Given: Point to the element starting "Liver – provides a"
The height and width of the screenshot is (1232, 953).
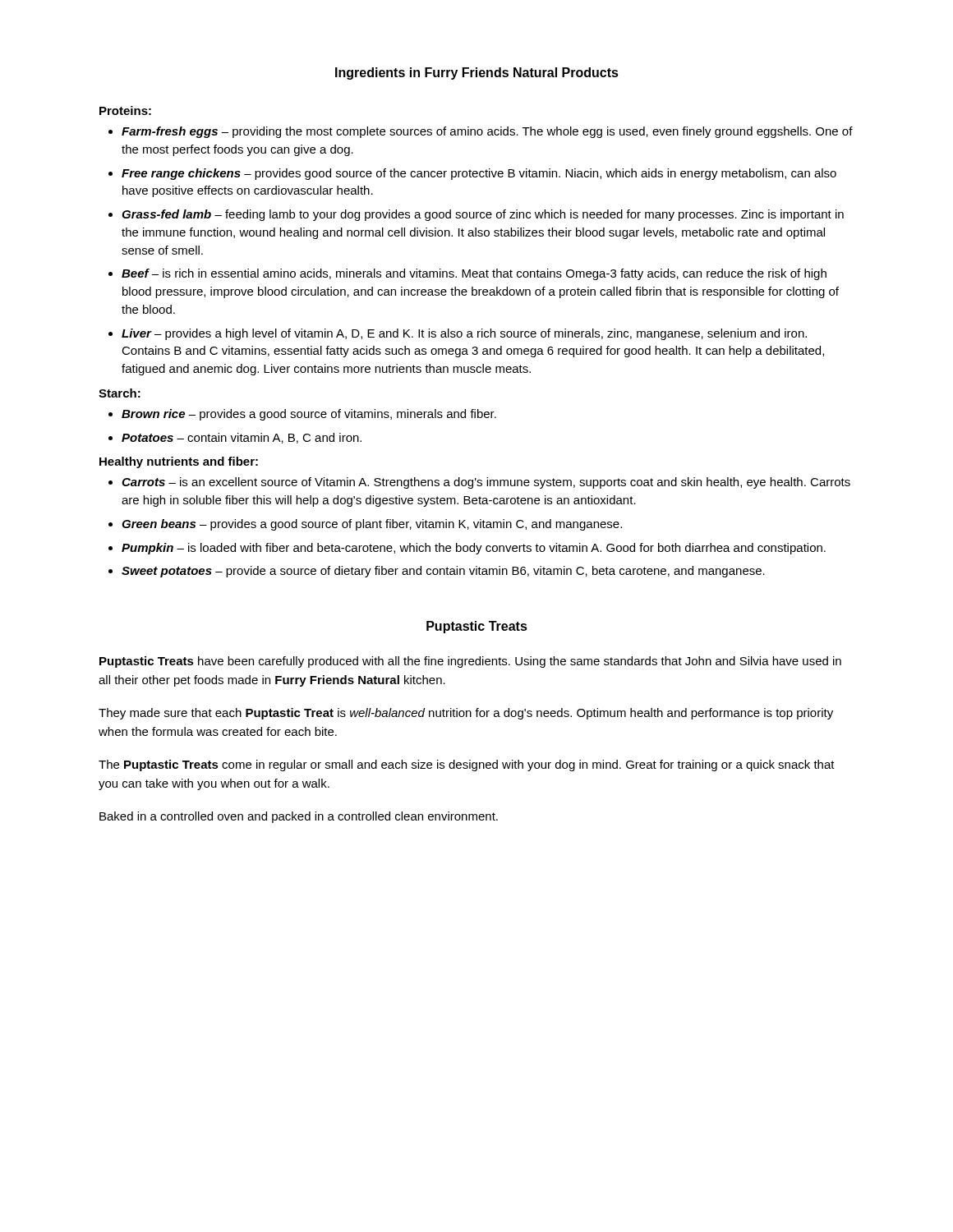Looking at the screenshot, I should coord(473,351).
